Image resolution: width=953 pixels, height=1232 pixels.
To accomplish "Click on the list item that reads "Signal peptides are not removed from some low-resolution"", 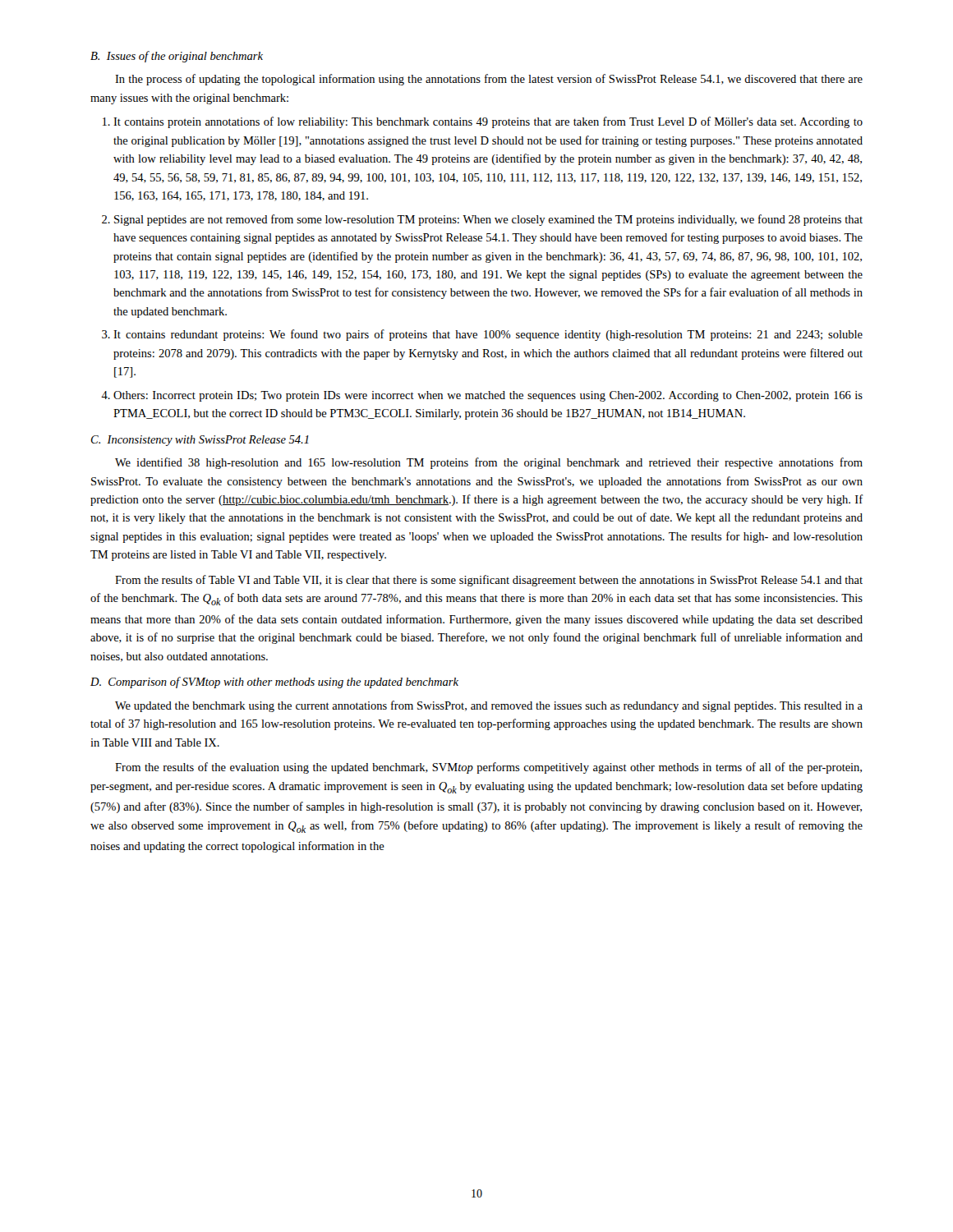I will tap(476, 265).
